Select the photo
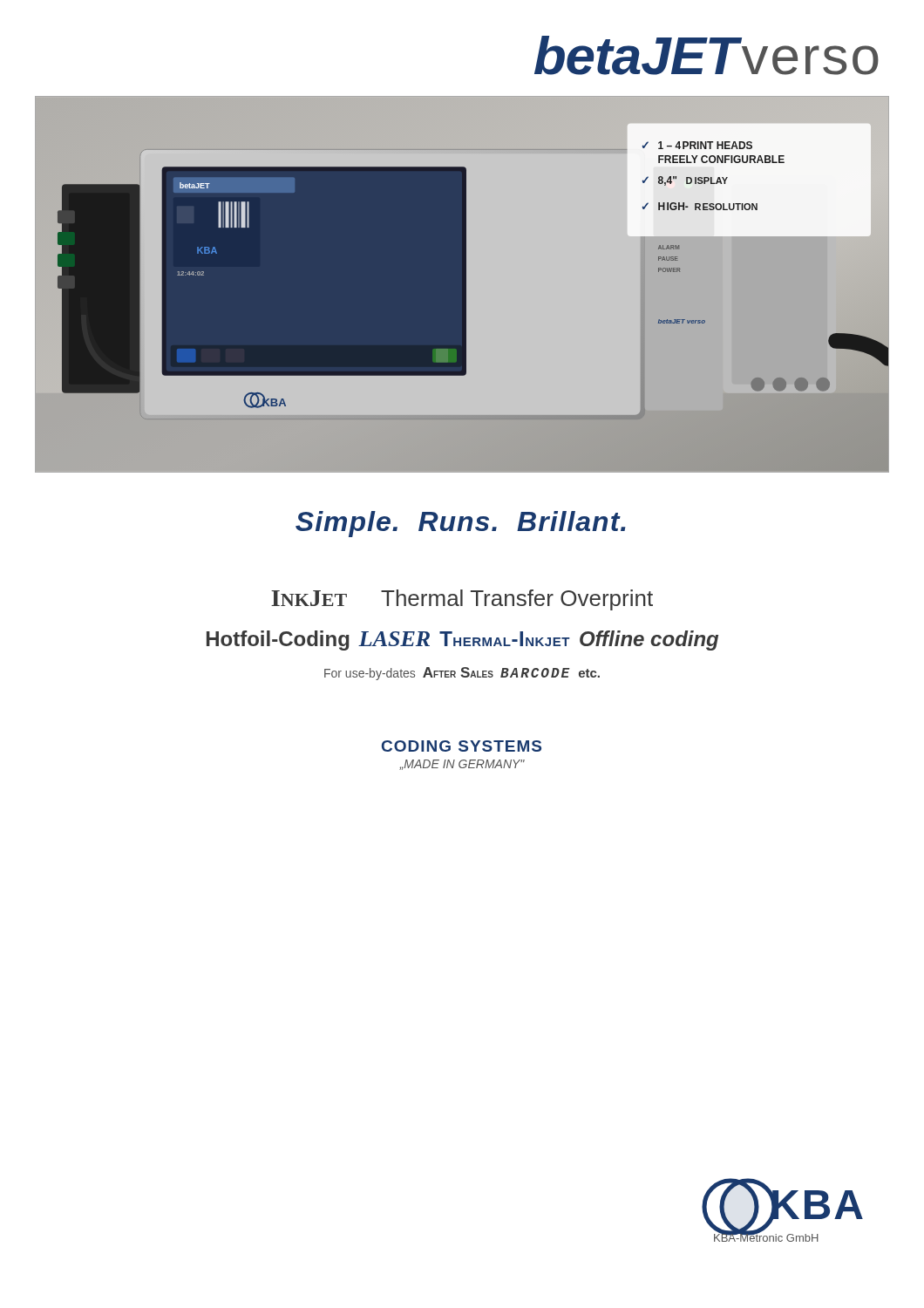 point(462,284)
